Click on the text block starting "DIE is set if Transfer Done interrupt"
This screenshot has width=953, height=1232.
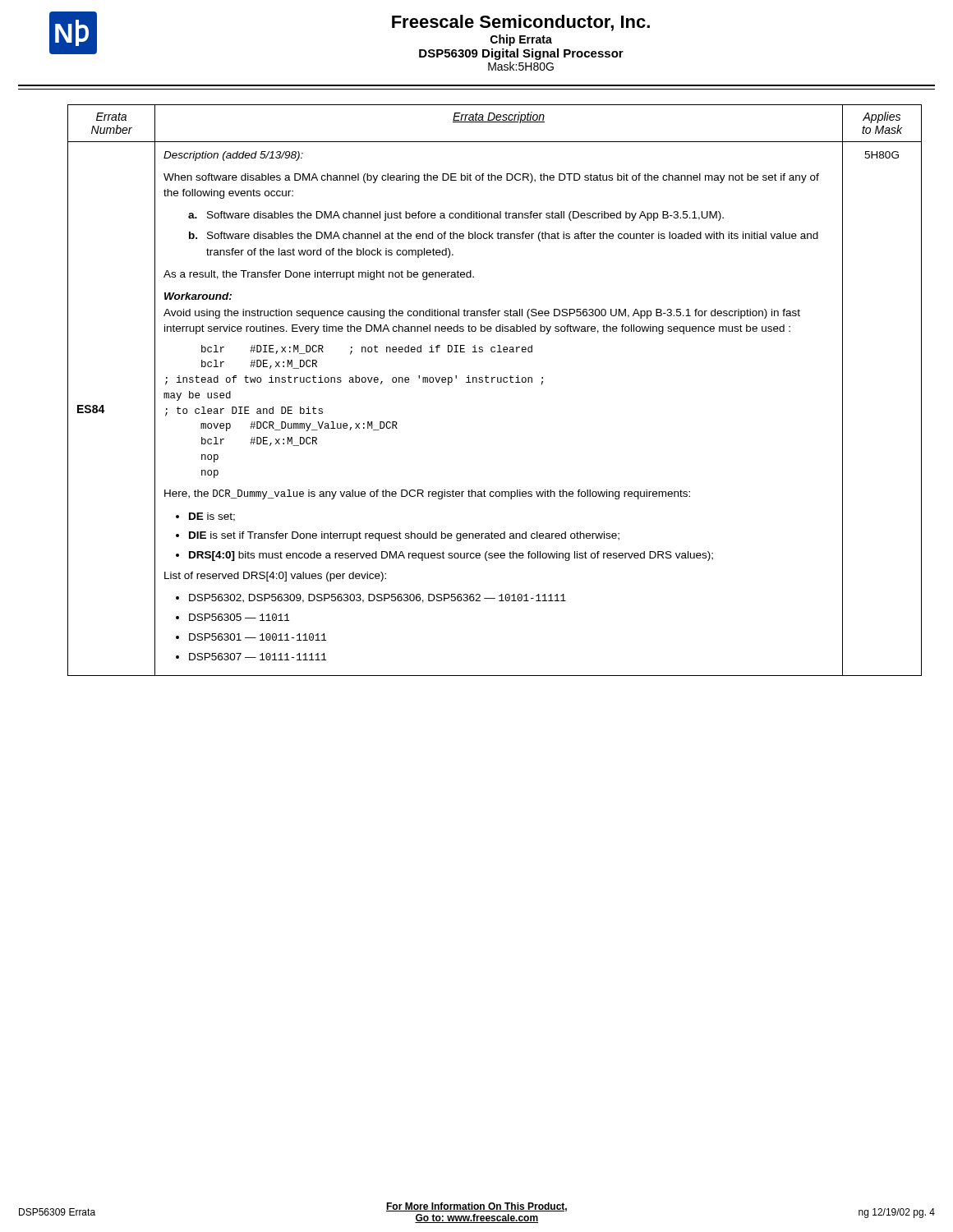pyautogui.click(x=404, y=535)
